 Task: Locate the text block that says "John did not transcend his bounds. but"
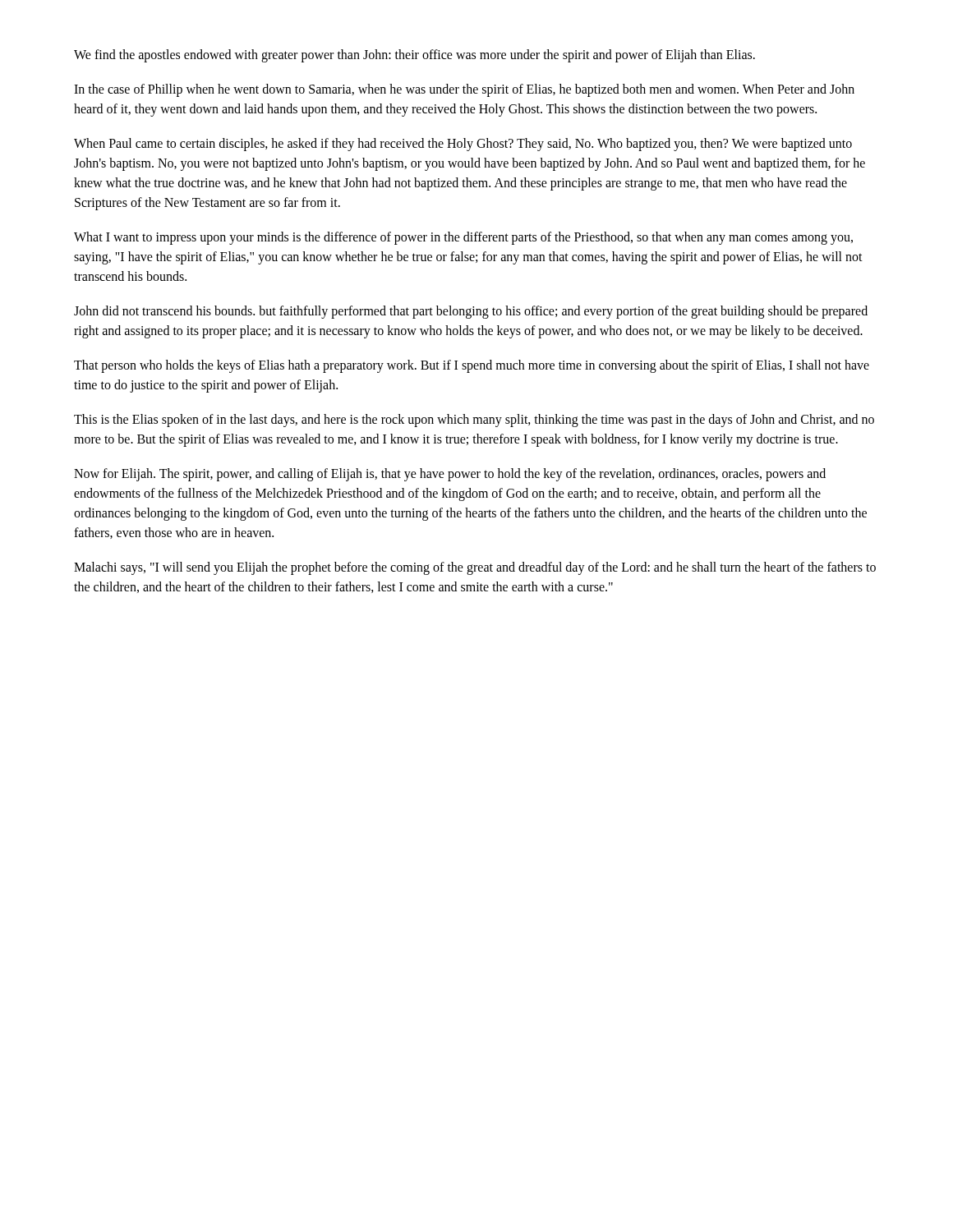(x=471, y=321)
